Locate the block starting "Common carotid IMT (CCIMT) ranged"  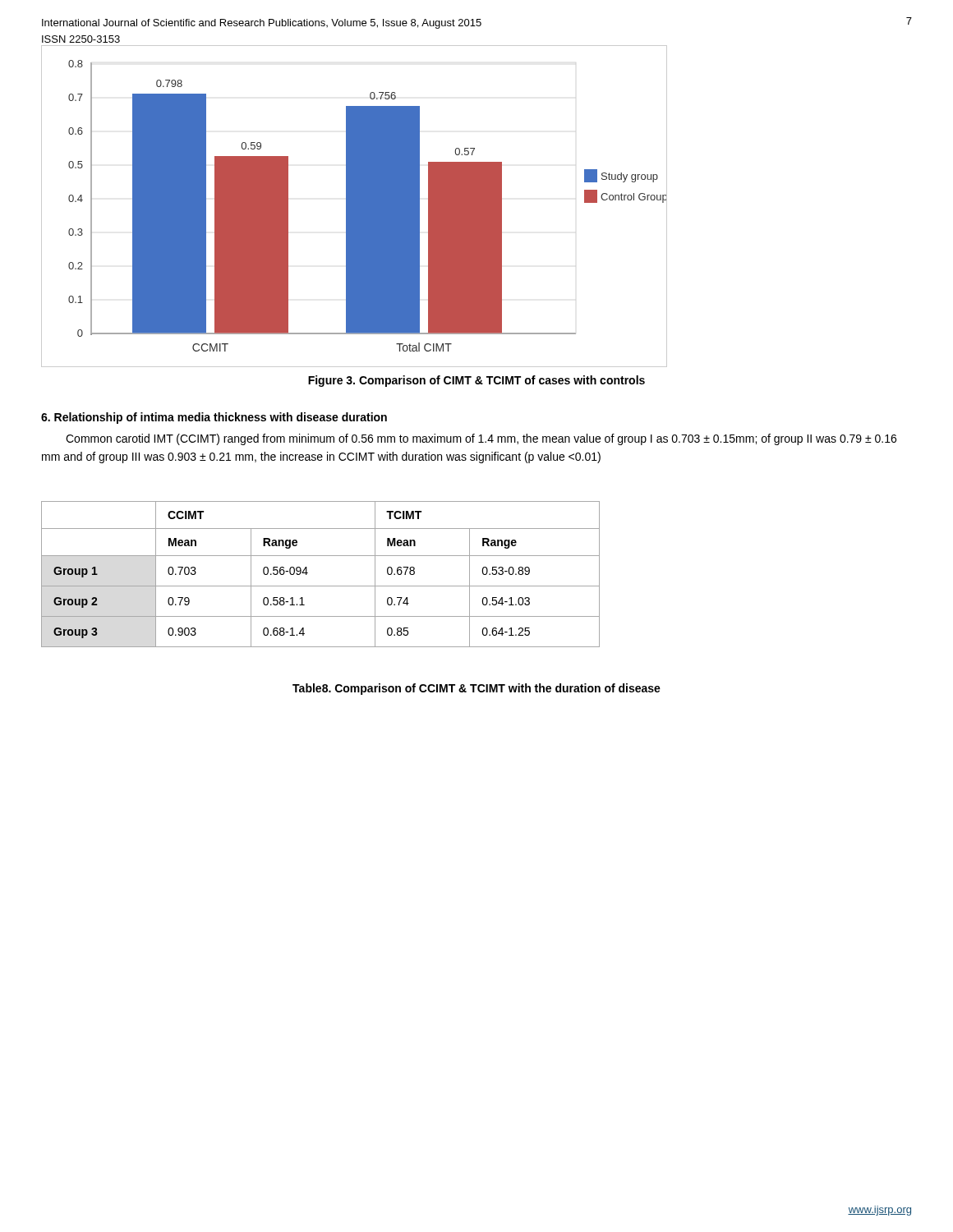coord(469,448)
